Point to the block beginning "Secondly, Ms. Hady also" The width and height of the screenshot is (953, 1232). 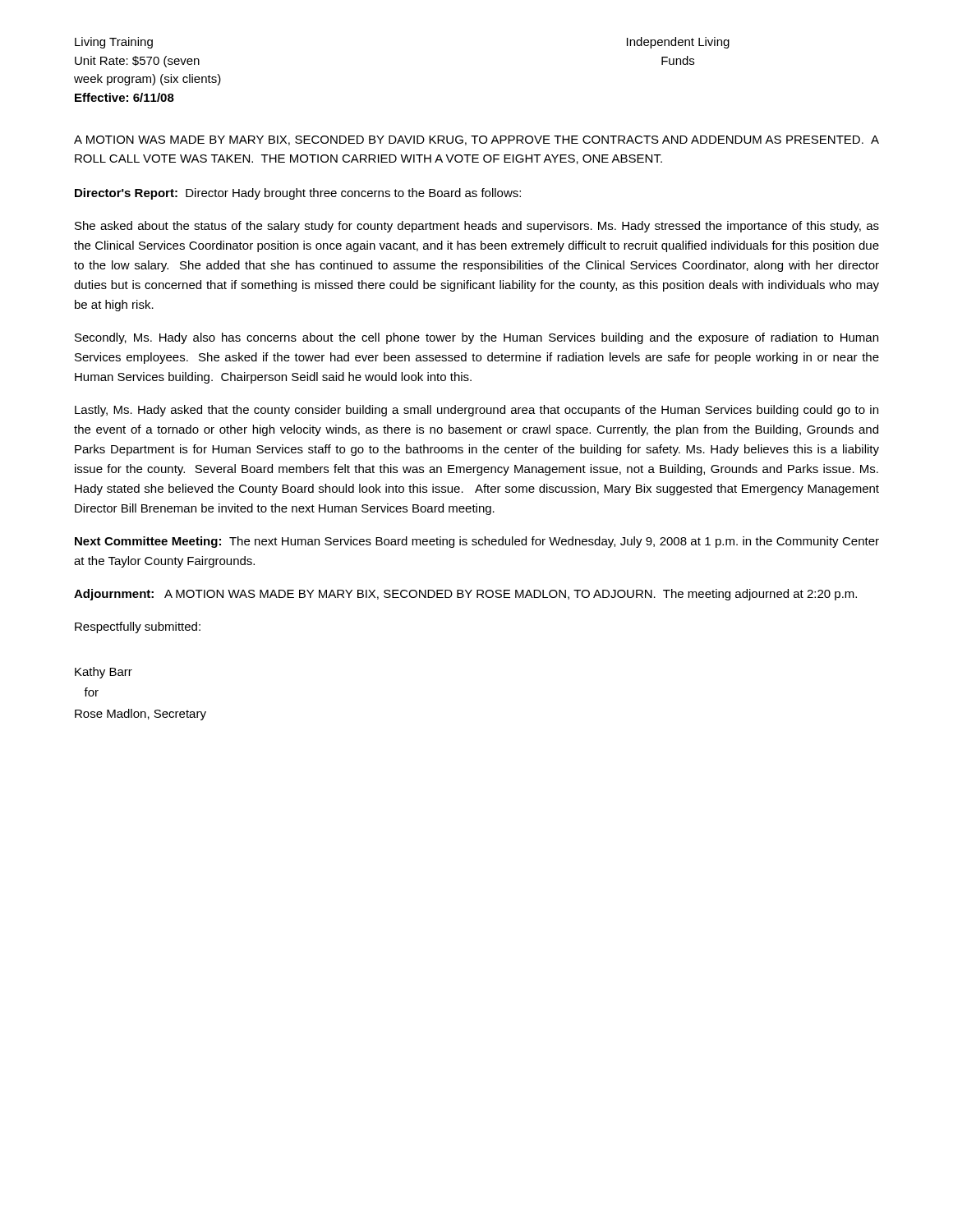(476, 356)
